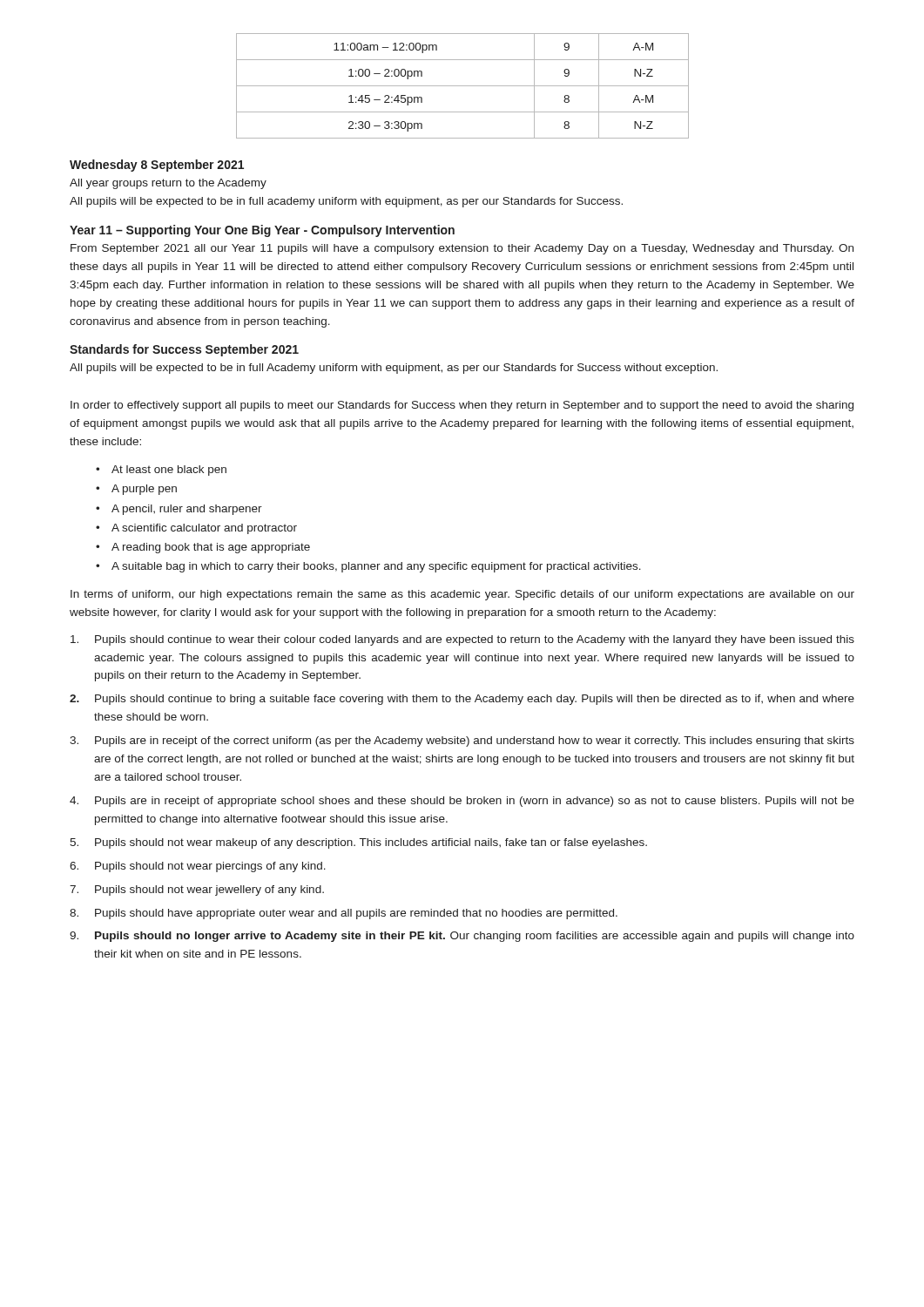Select the list item with the text "A pencil, ruler and"

187,508
